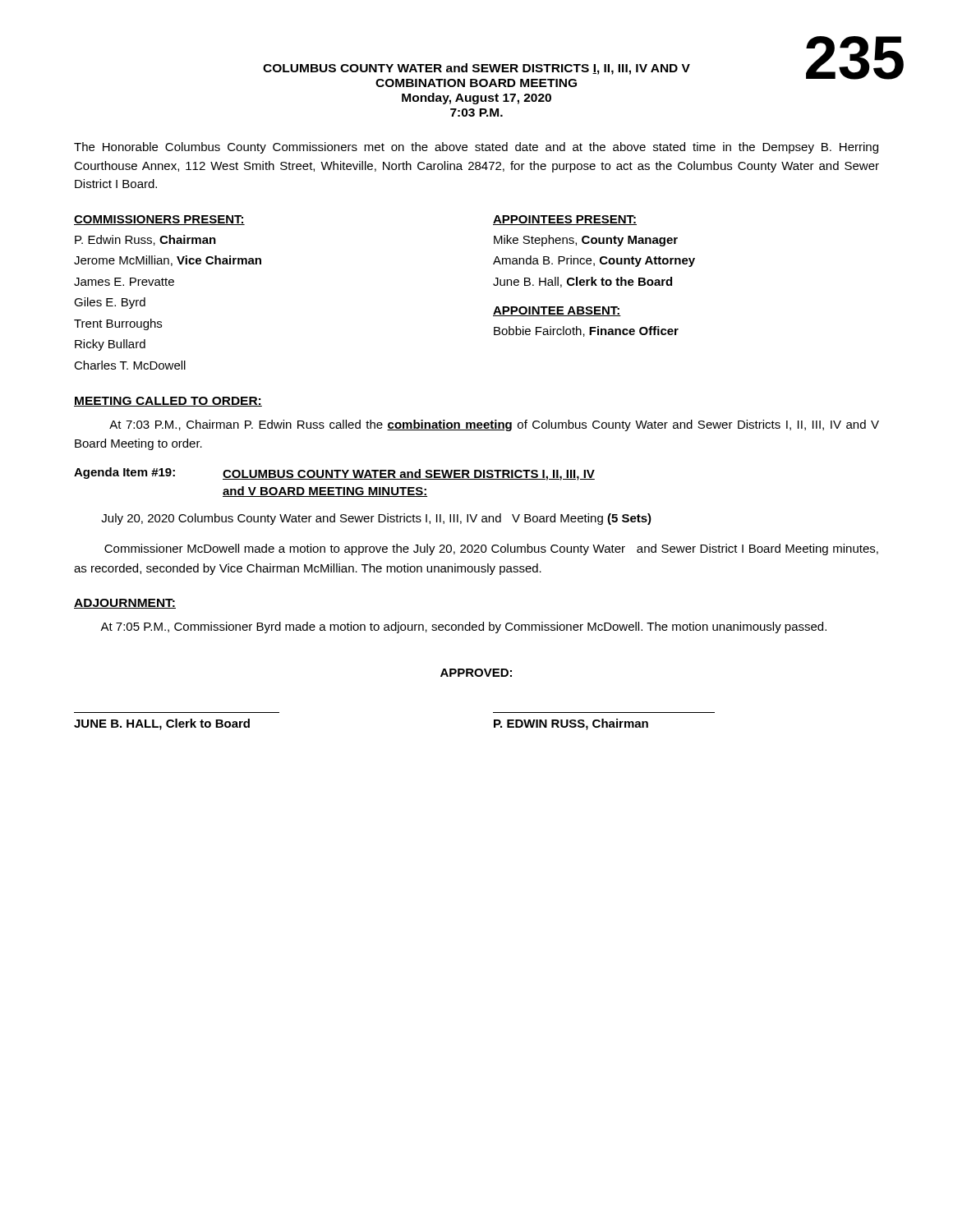Find the block on this page that starts "At 7:03 P.M., Chairman P."

tap(476, 434)
